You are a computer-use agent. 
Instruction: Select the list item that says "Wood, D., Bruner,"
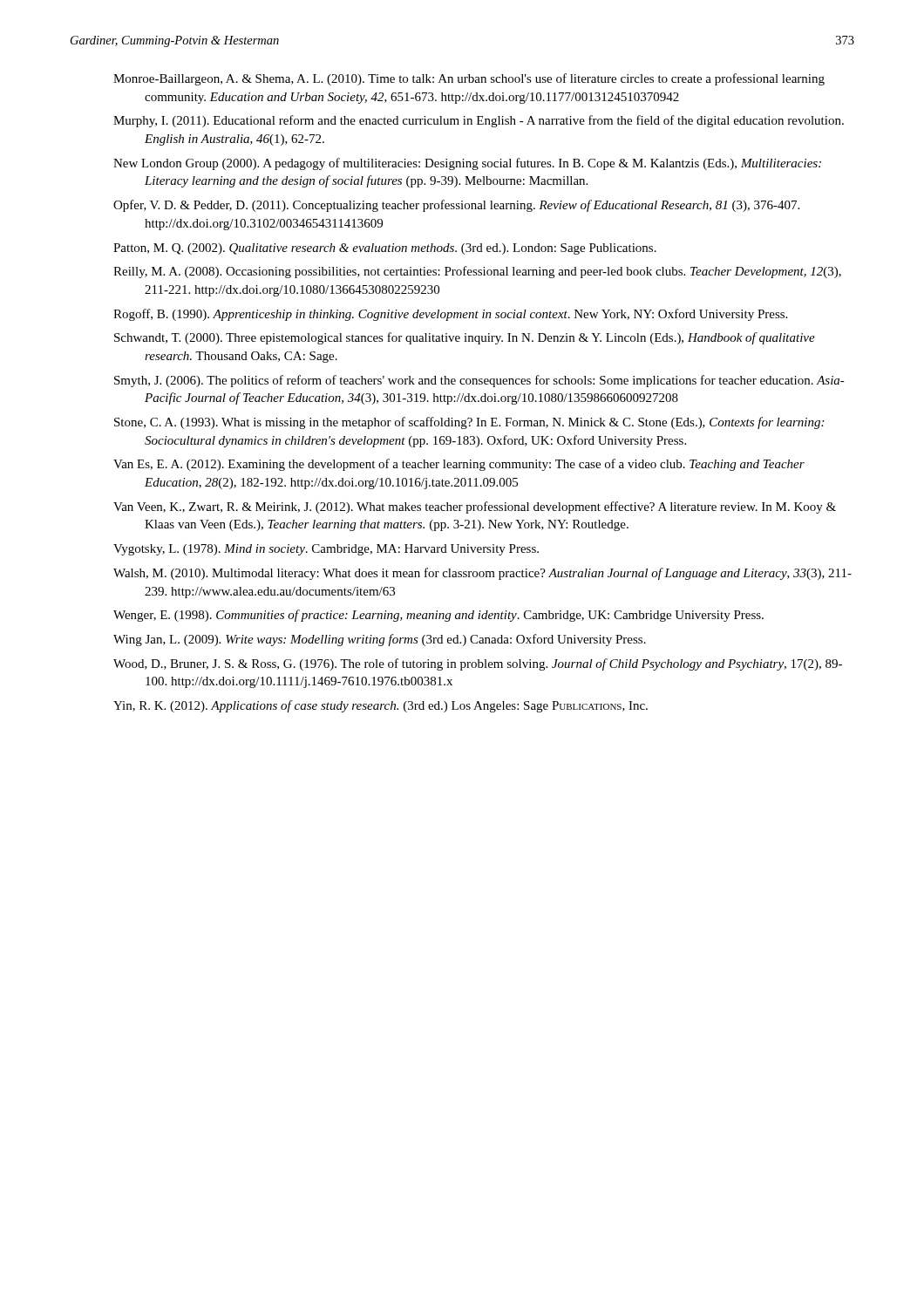click(x=478, y=672)
